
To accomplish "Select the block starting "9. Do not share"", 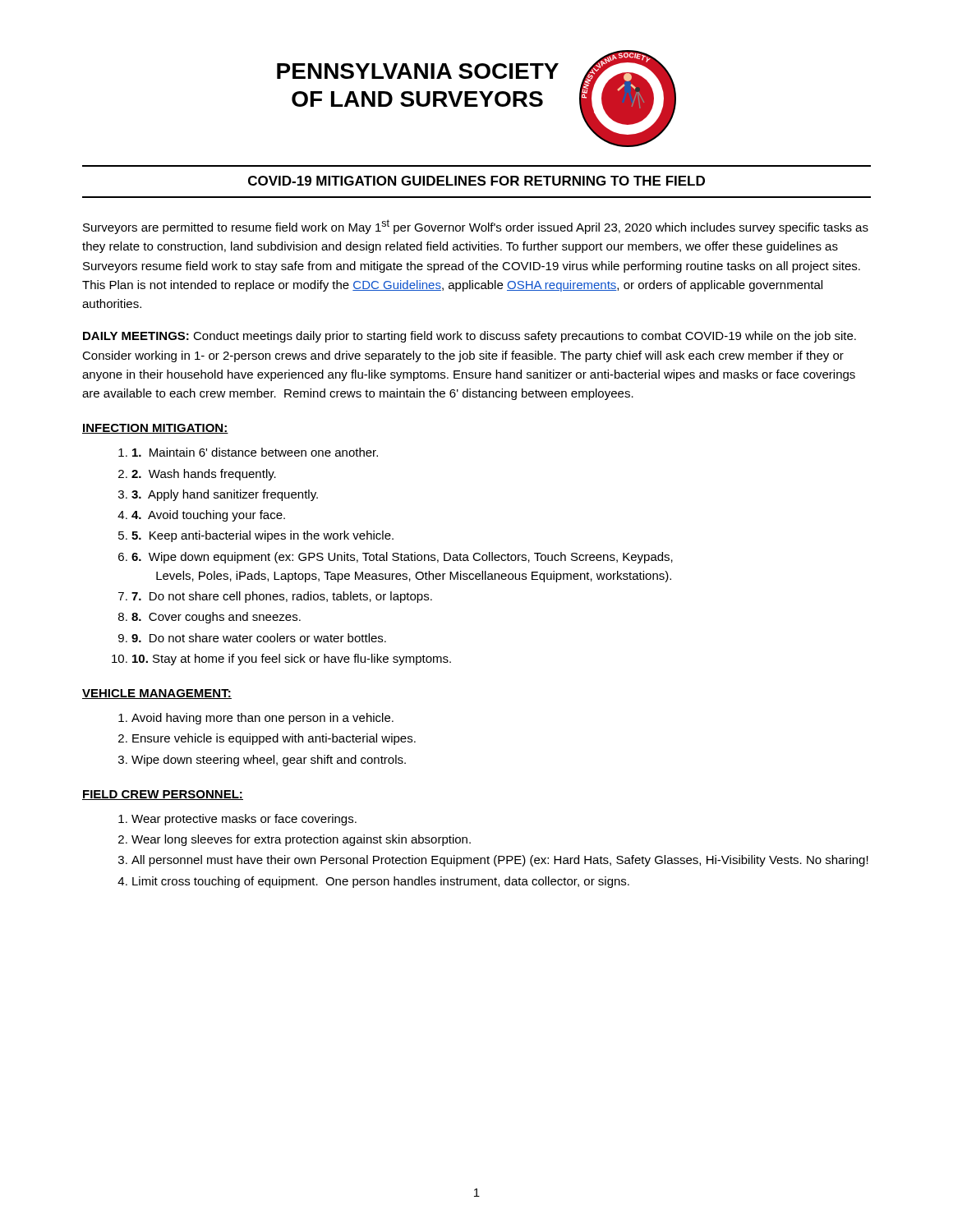I will [259, 637].
